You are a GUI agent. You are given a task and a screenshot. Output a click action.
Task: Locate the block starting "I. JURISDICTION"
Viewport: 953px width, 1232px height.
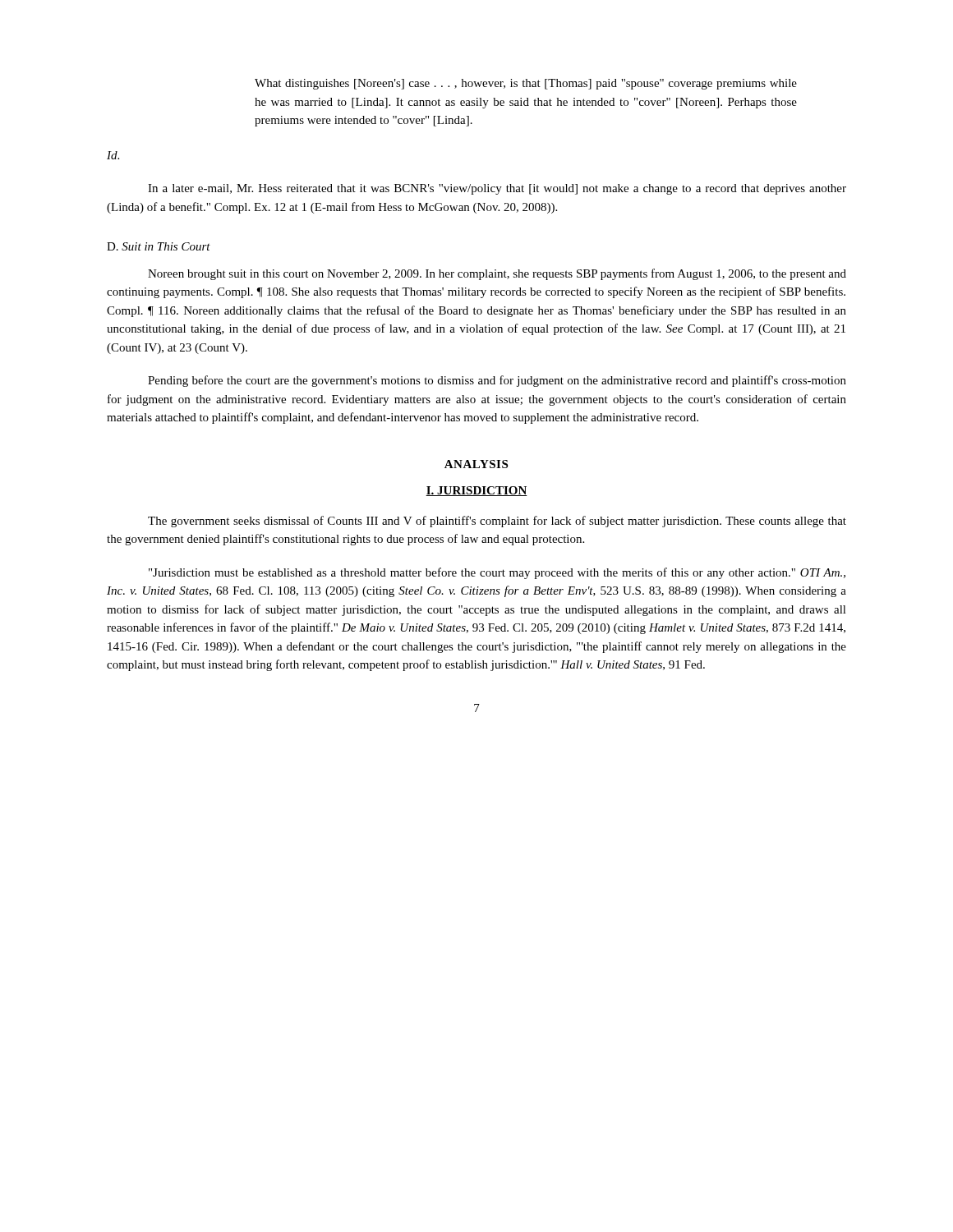[476, 490]
